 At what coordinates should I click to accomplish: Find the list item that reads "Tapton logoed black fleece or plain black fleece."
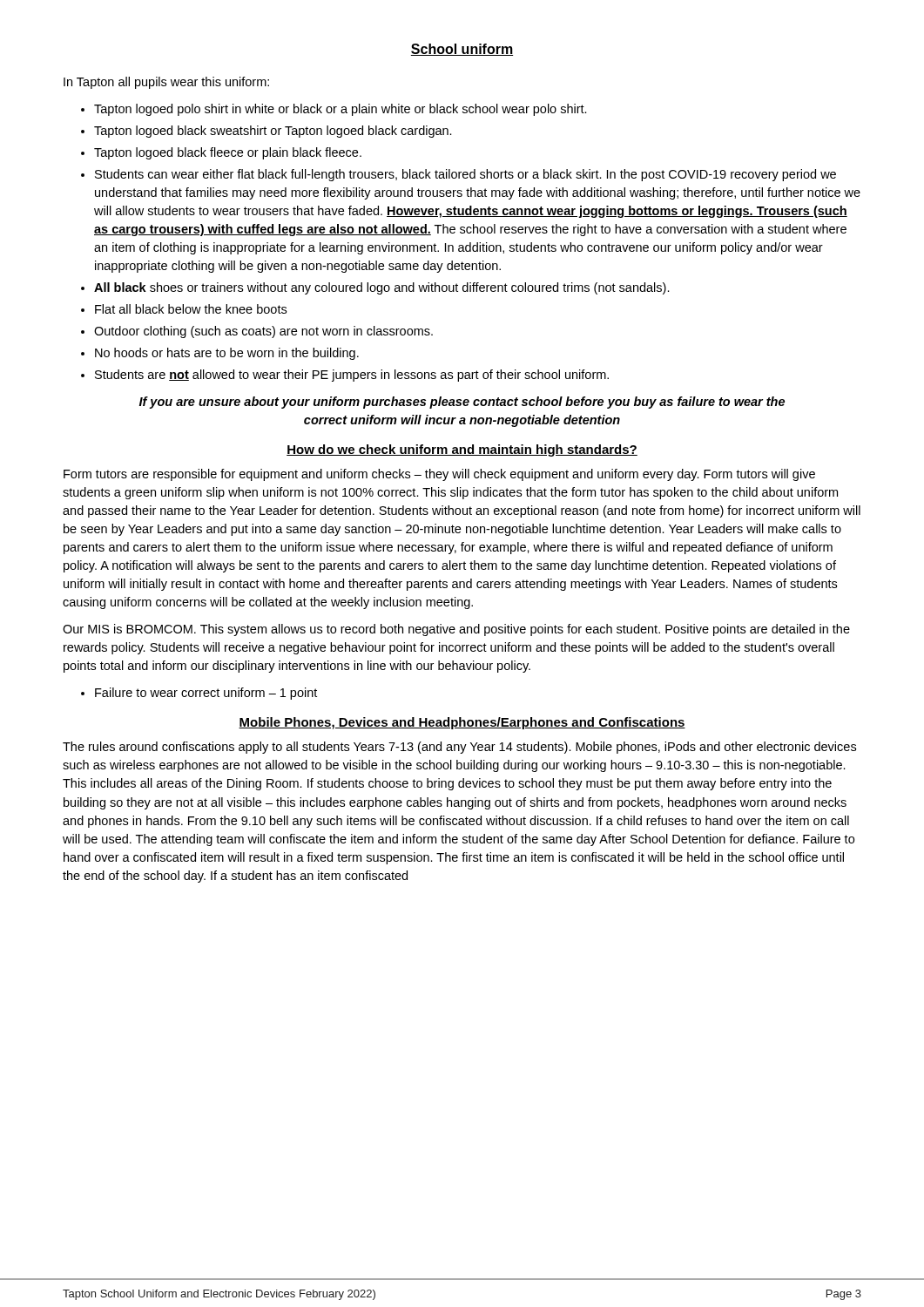pos(228,153)
